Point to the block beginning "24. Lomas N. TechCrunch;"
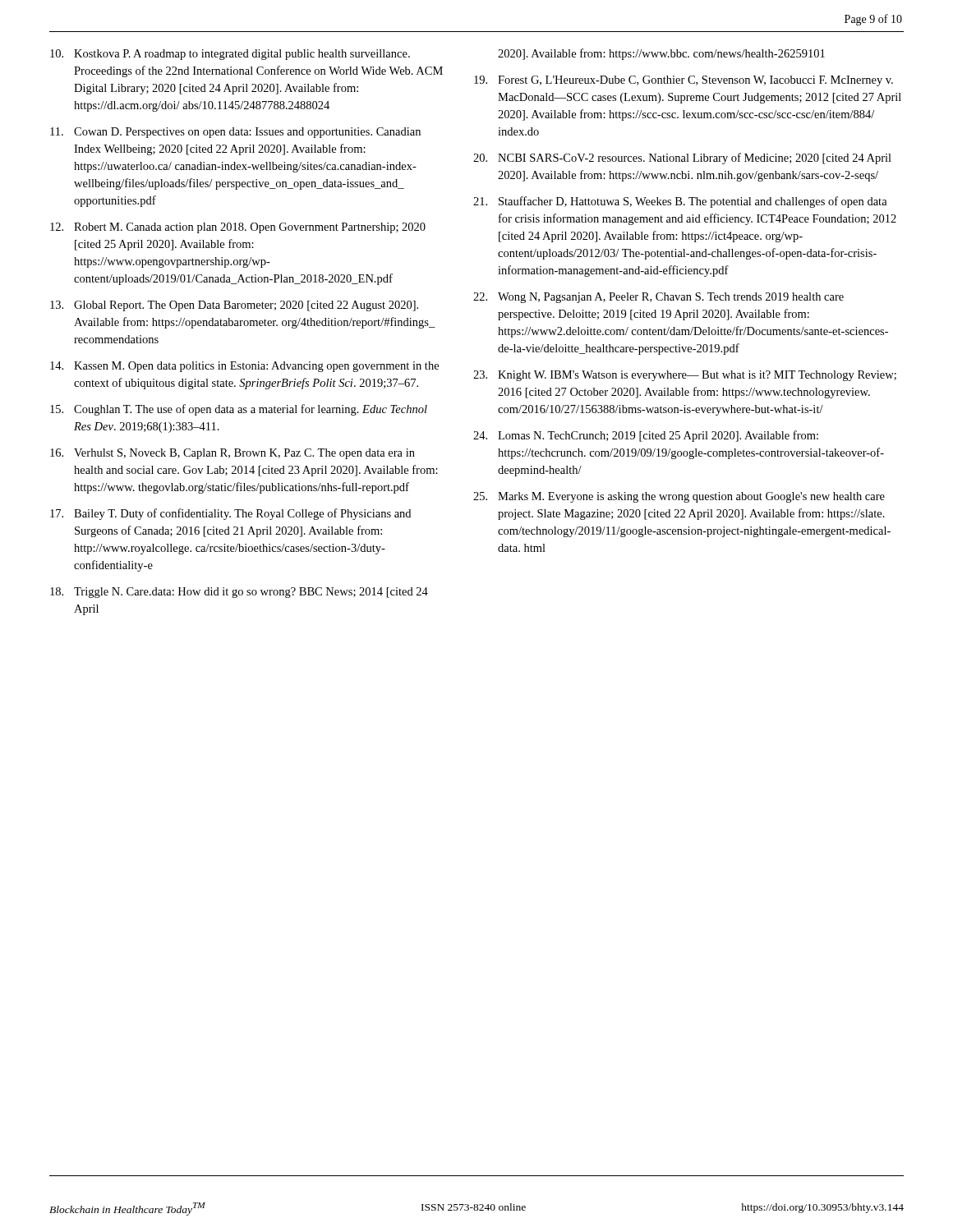The width and height of the screenshot is (953, 1232). click(688, 453)
